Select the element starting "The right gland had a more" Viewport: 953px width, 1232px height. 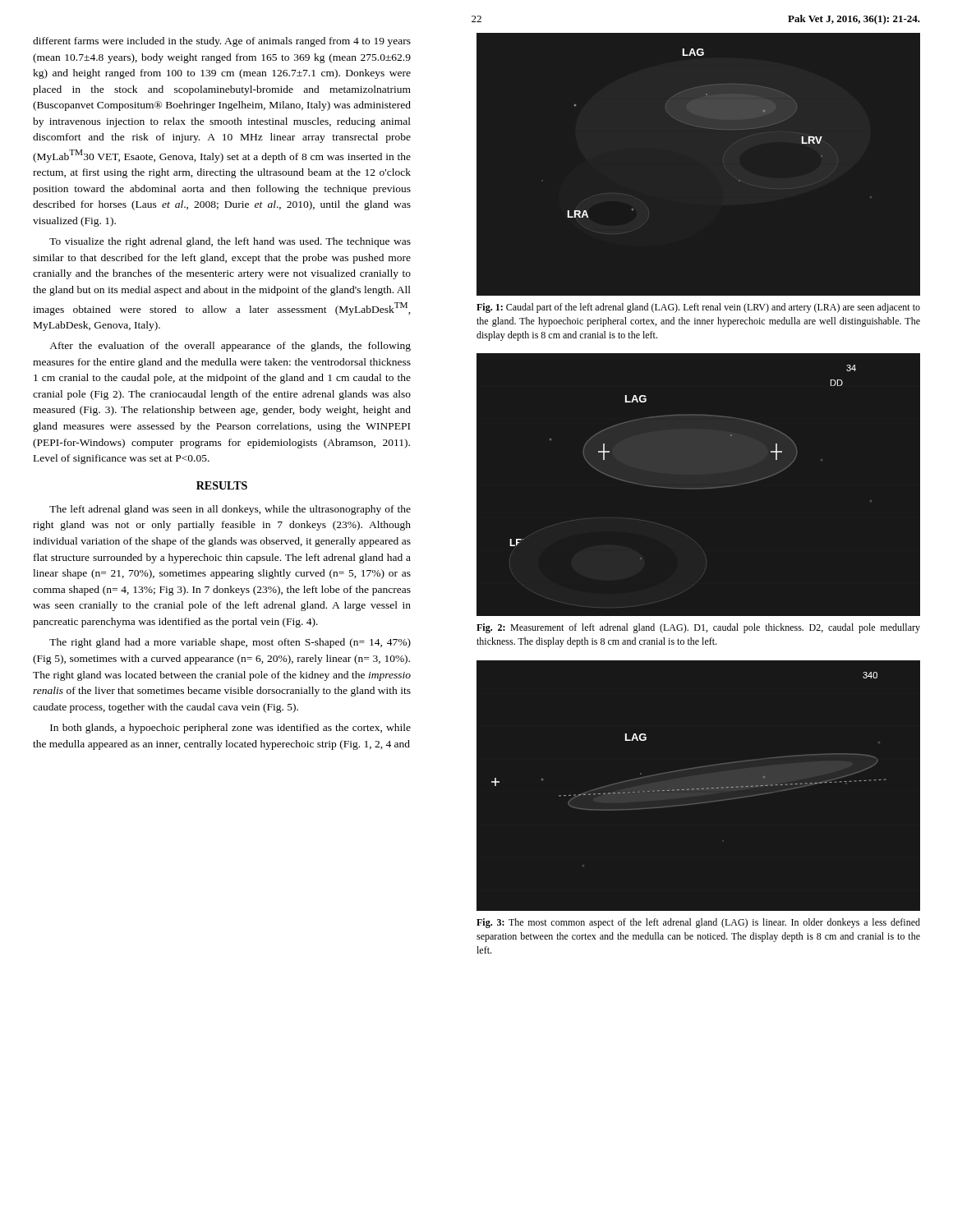[222, 675]
